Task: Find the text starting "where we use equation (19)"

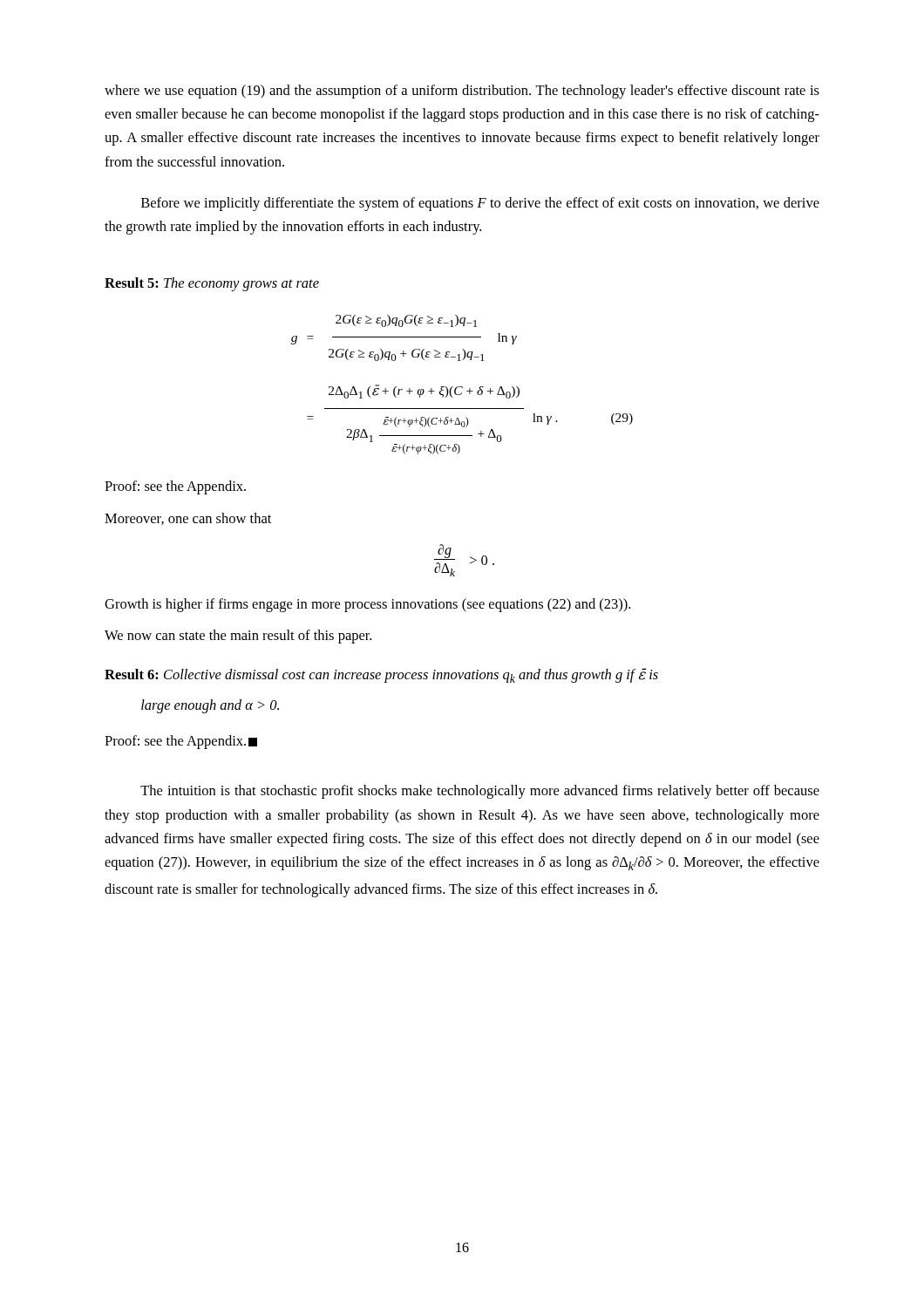Action: click(x=462, y=126)
